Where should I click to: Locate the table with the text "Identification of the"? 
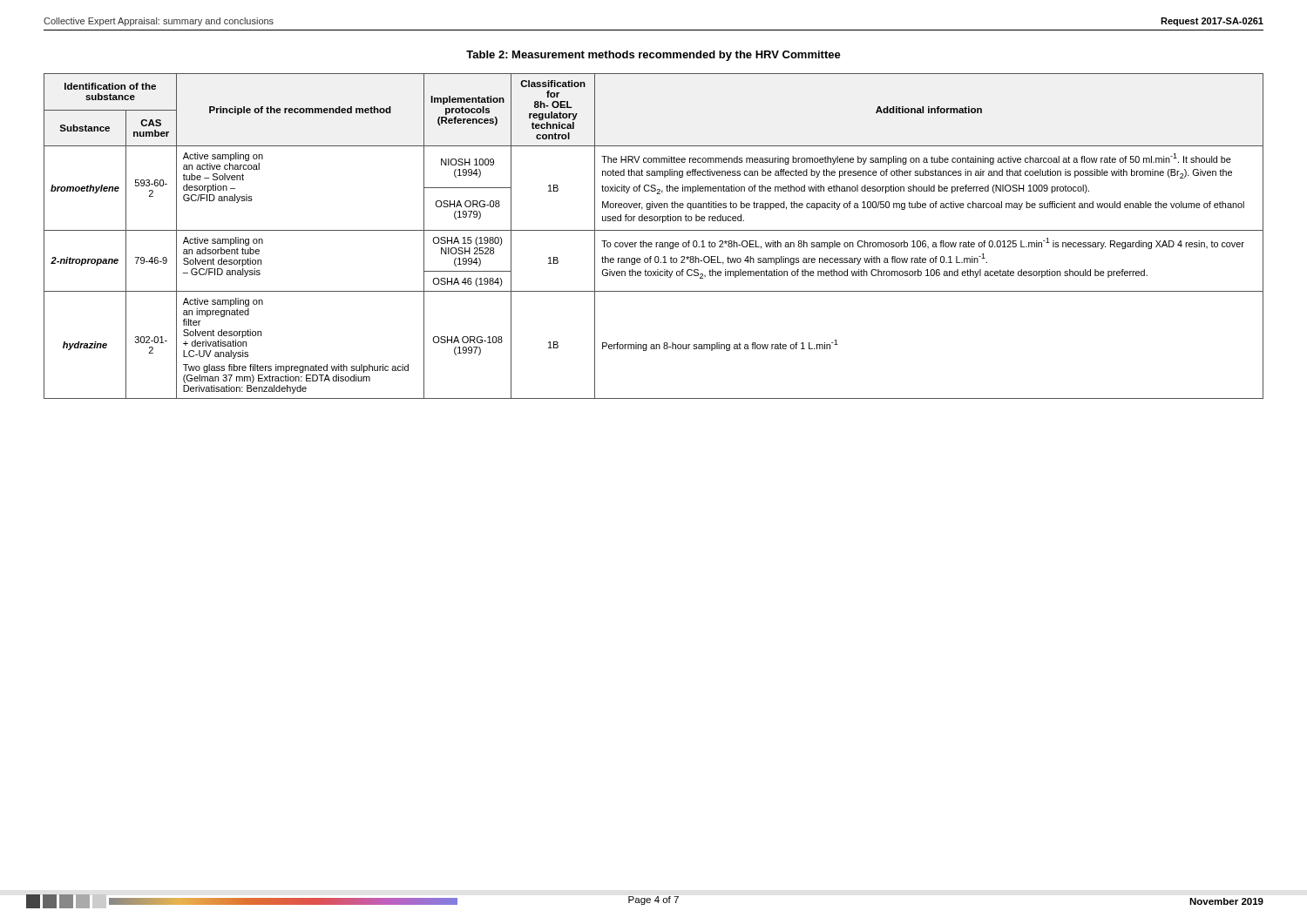654,236
